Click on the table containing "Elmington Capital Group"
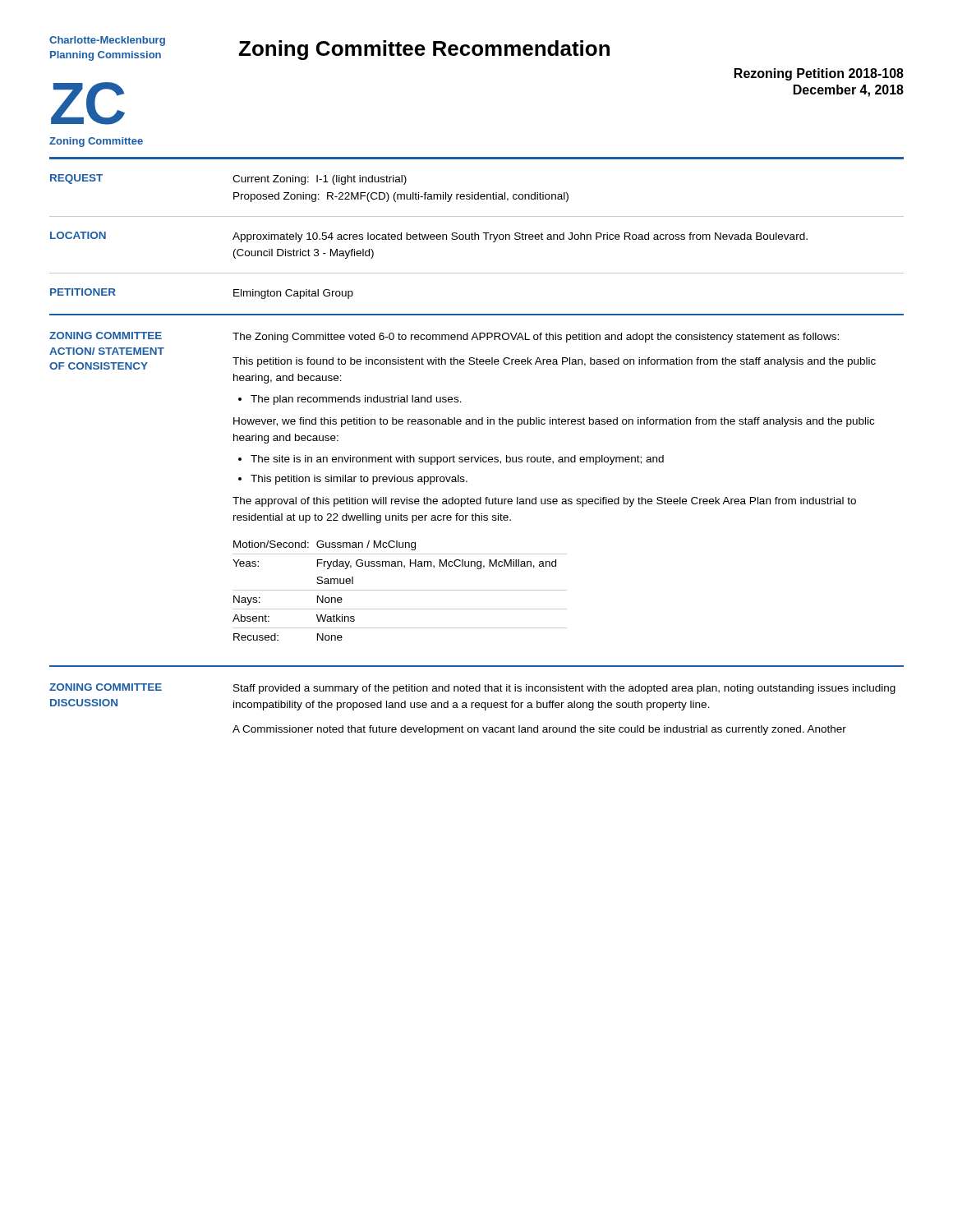Viewport: 953px width, 1232px height. tap(476, 237)
